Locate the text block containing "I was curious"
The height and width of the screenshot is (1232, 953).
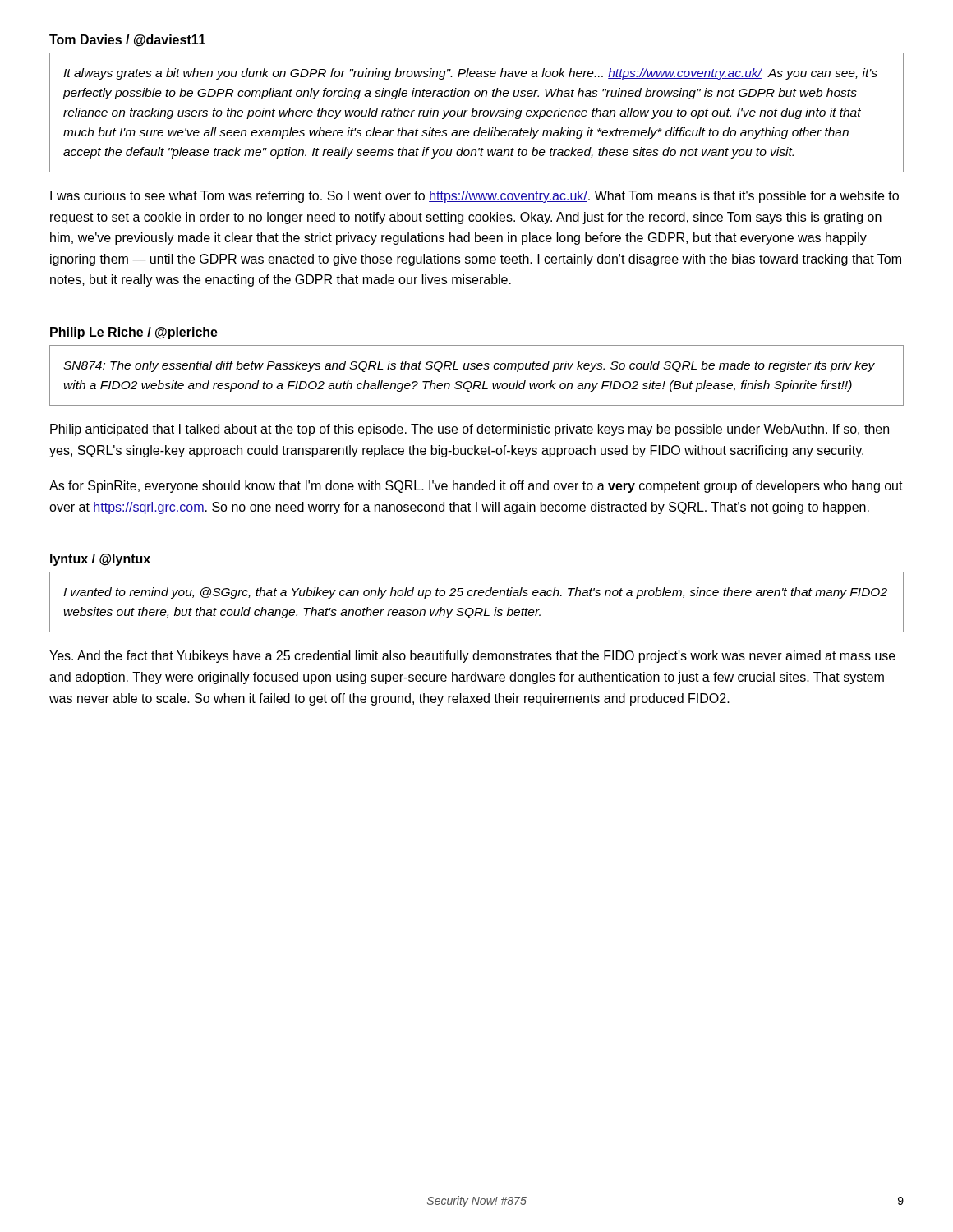[x=476, y=238]
